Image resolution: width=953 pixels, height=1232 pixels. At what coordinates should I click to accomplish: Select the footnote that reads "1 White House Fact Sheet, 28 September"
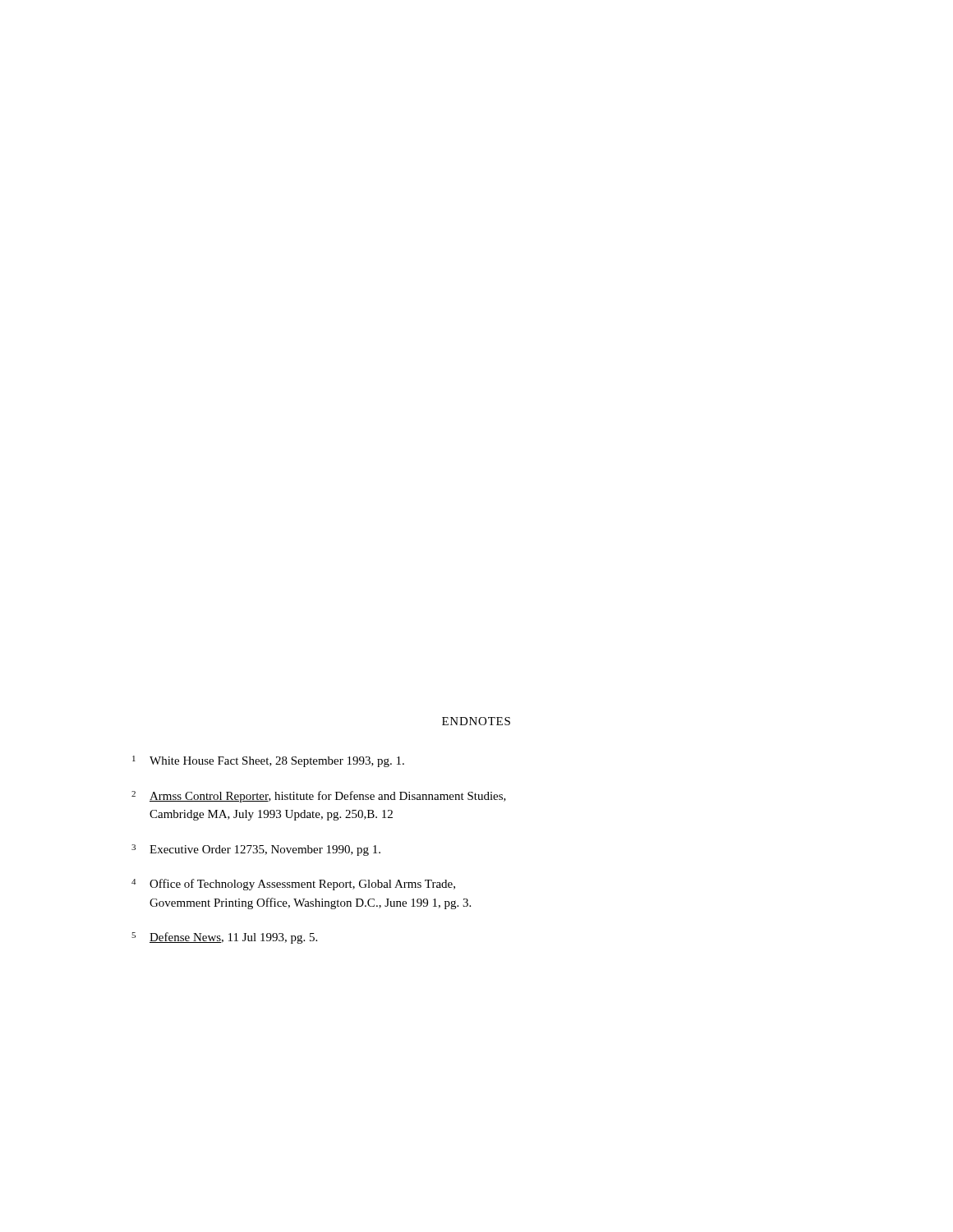click(x=268, y=759)
